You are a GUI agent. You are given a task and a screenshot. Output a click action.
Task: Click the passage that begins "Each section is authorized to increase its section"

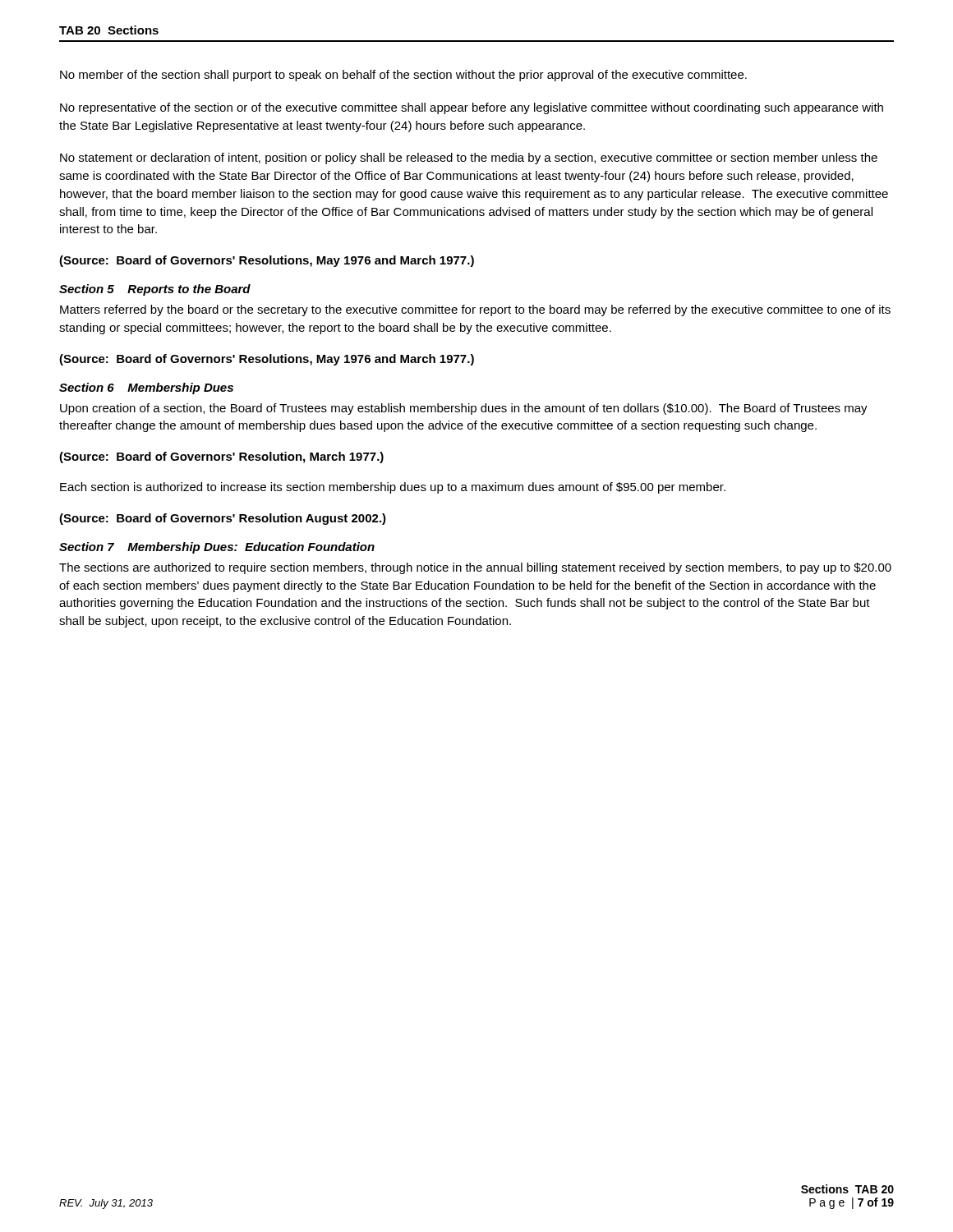click(393, 487)
